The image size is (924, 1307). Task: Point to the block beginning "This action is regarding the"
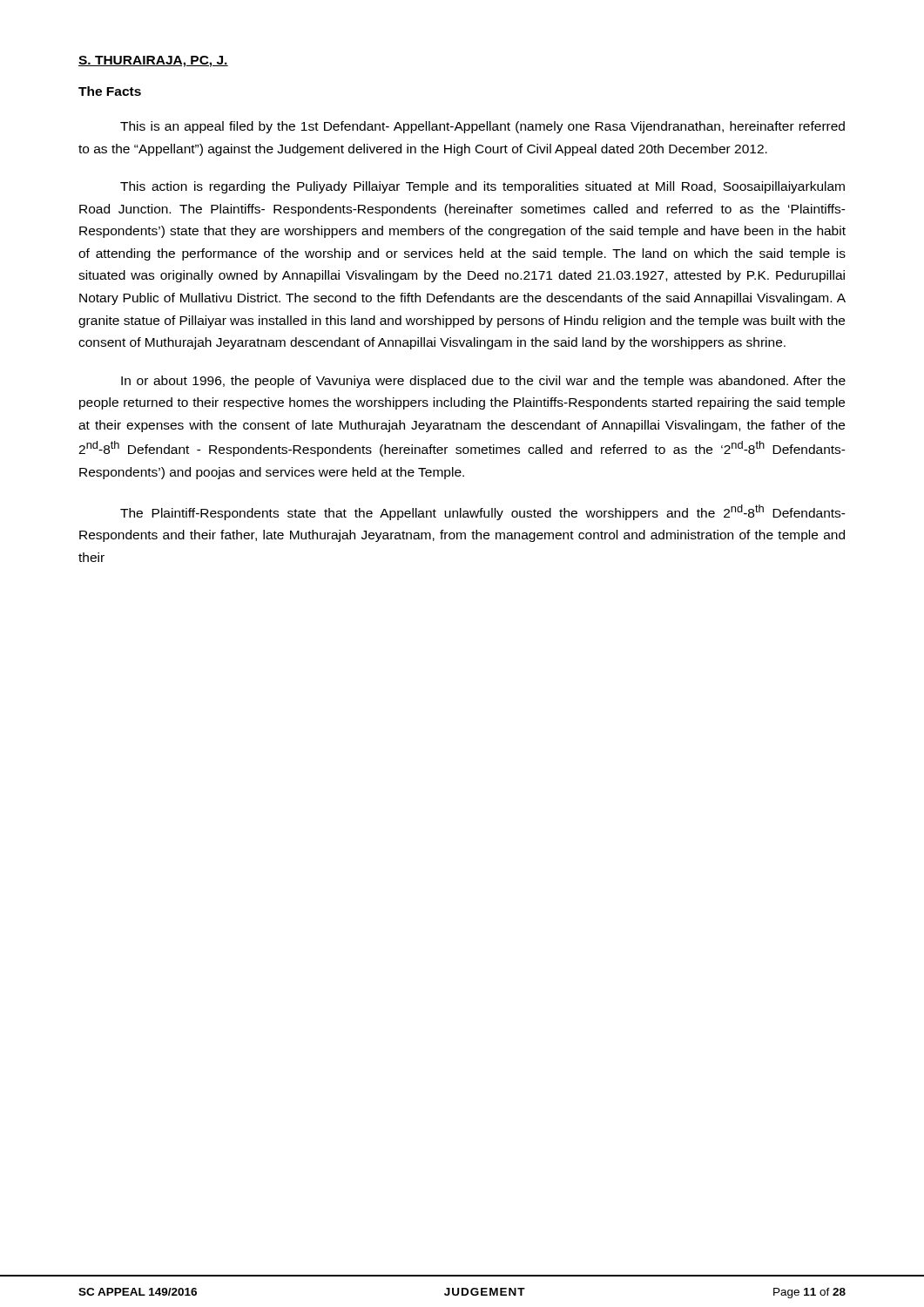(x=462, y=264)
